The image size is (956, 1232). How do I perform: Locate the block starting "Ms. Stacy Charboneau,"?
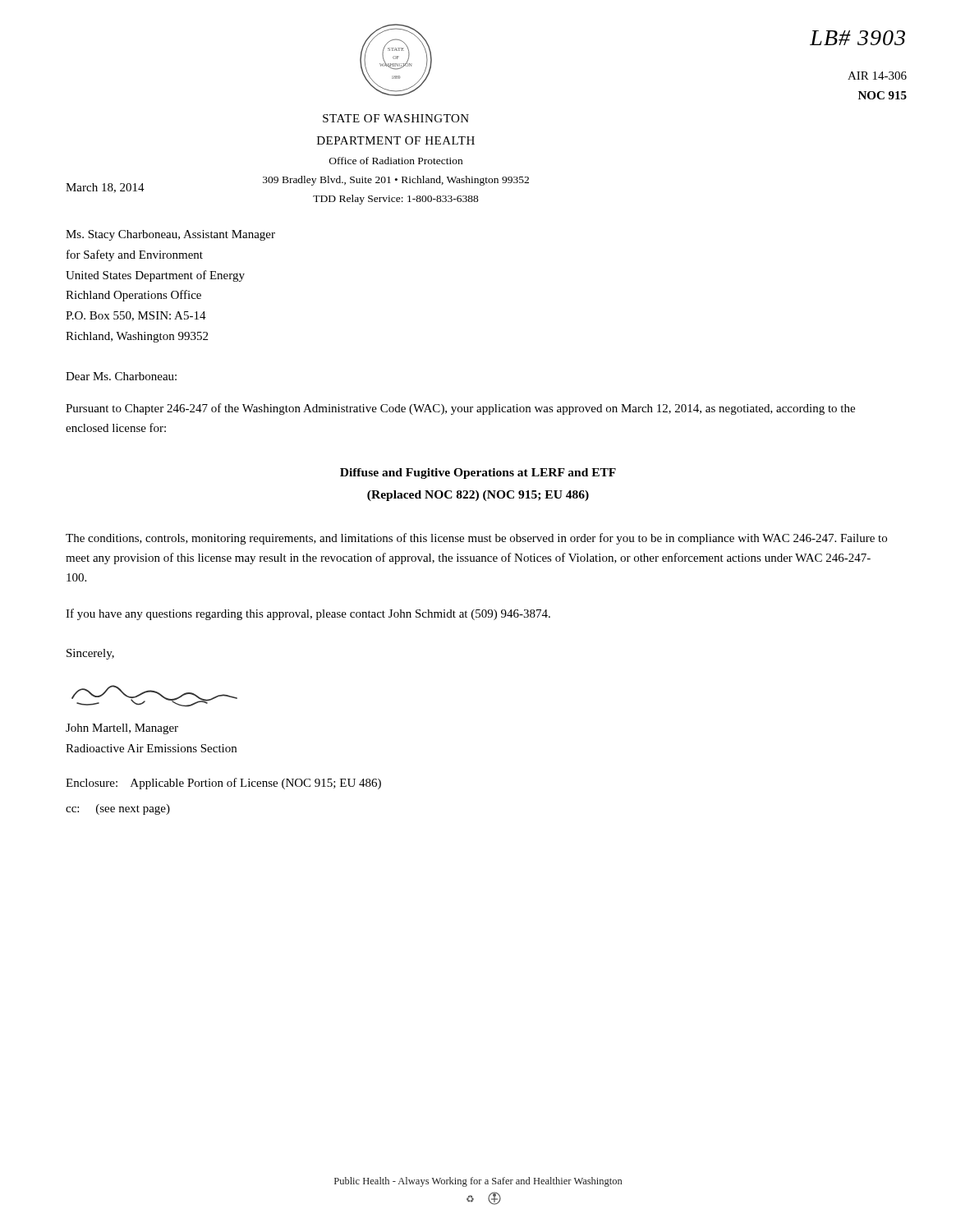(x=170, y=285)
